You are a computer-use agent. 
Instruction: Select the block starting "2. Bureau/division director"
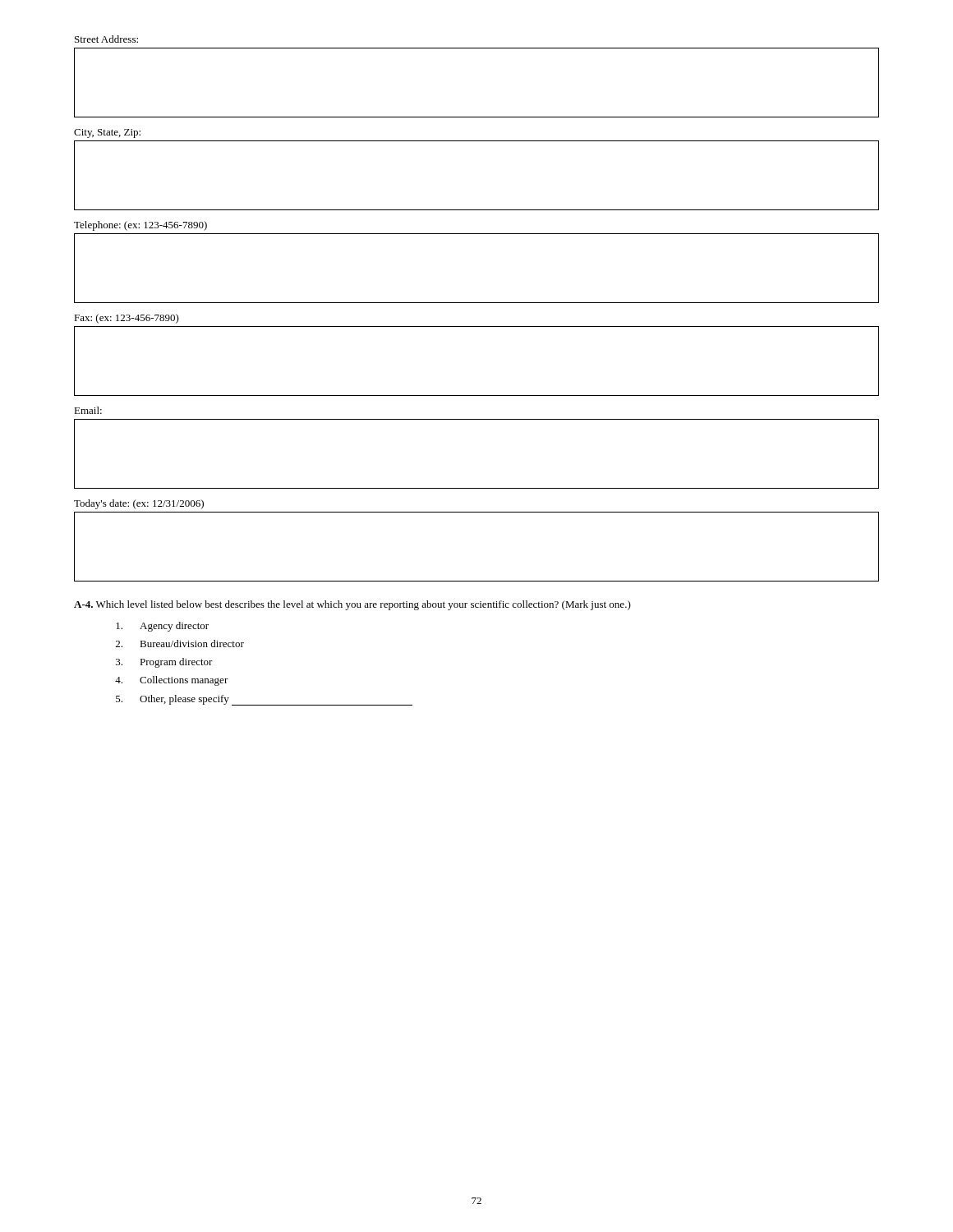180,644
